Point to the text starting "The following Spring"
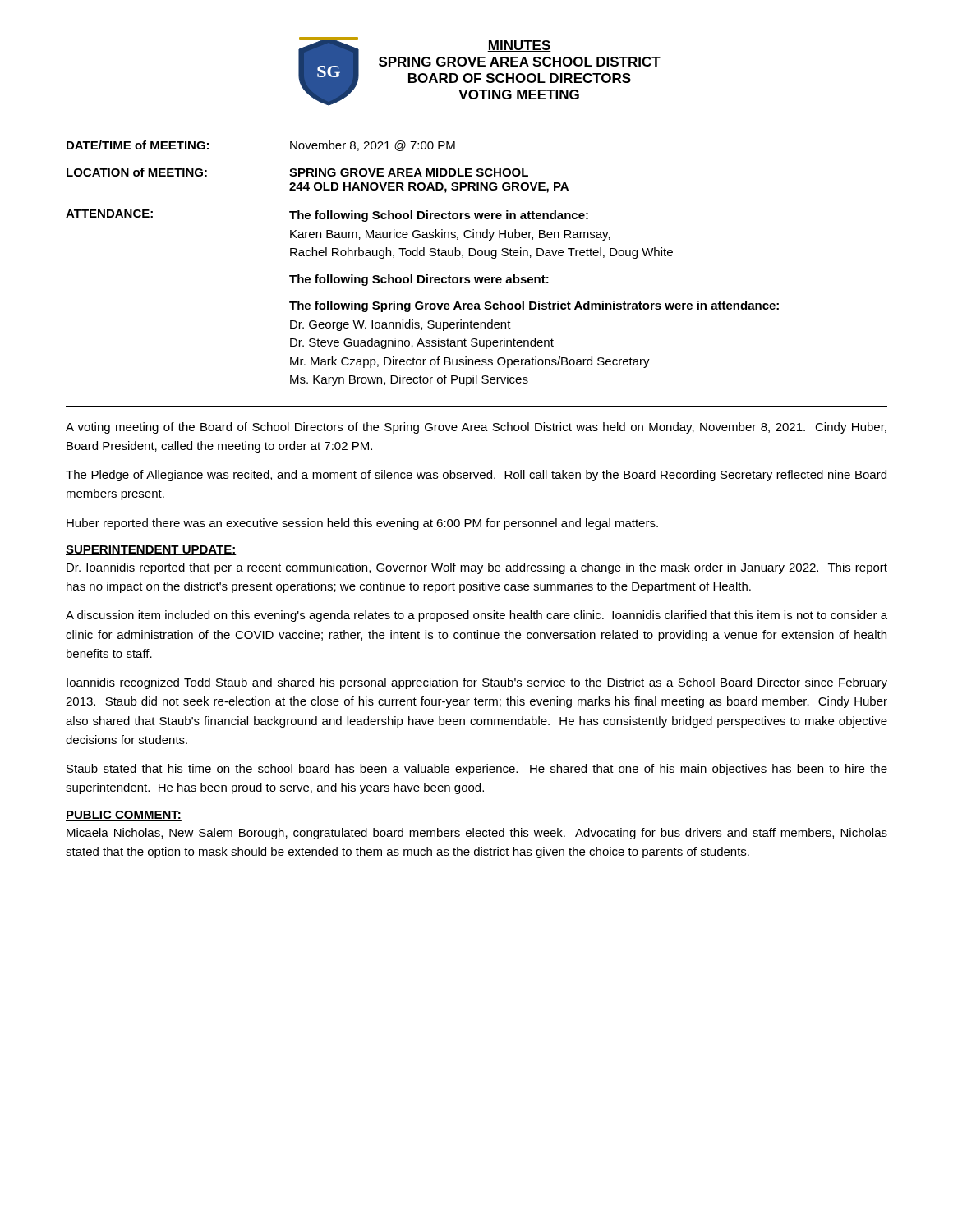953x1232 pixels. (x=535, y=342)
